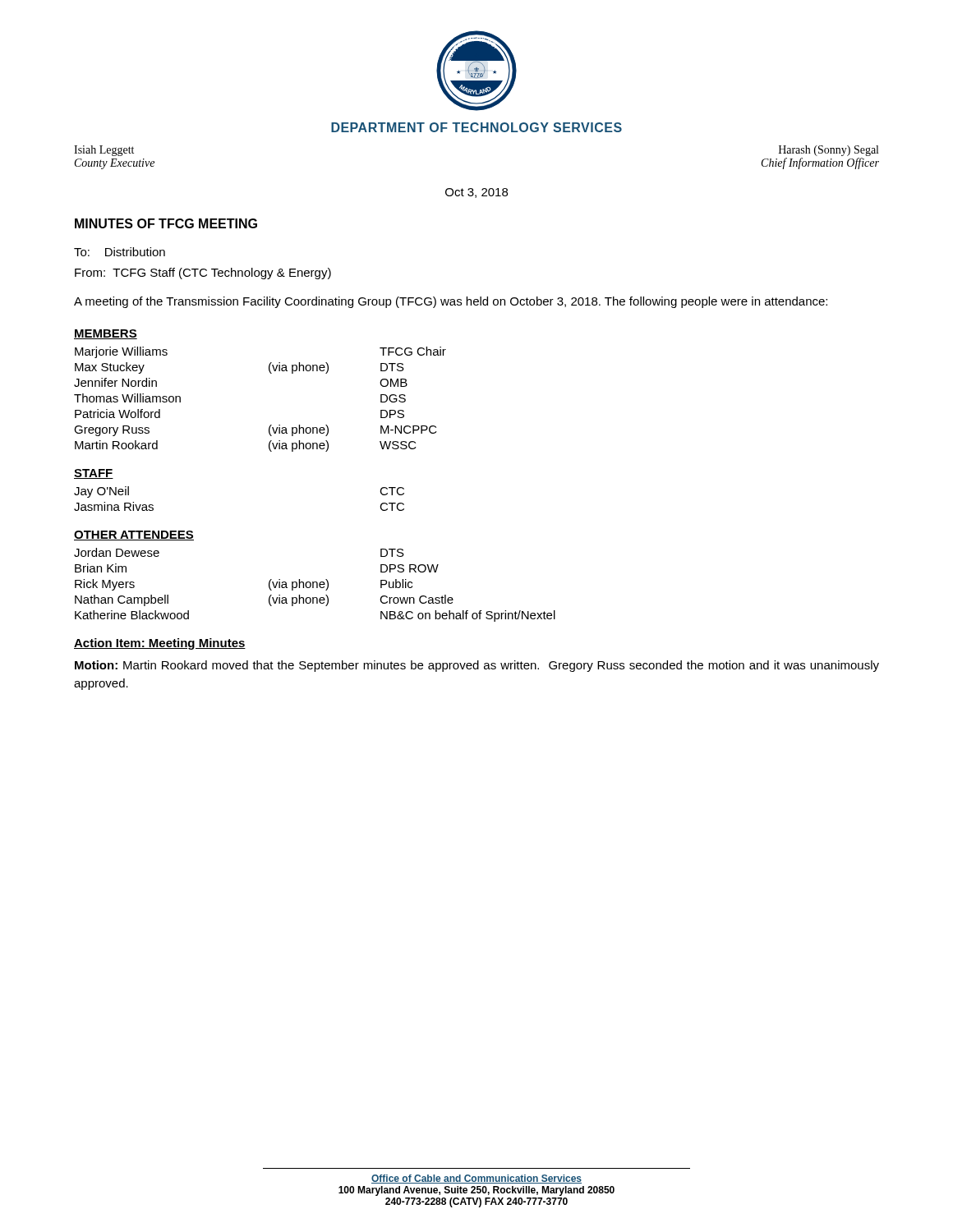The width and height of the screenshot is (953, 1232).
Task: Click the passage that begins "From: TCFG Staff (CTC"
Action: click(203, 272)
